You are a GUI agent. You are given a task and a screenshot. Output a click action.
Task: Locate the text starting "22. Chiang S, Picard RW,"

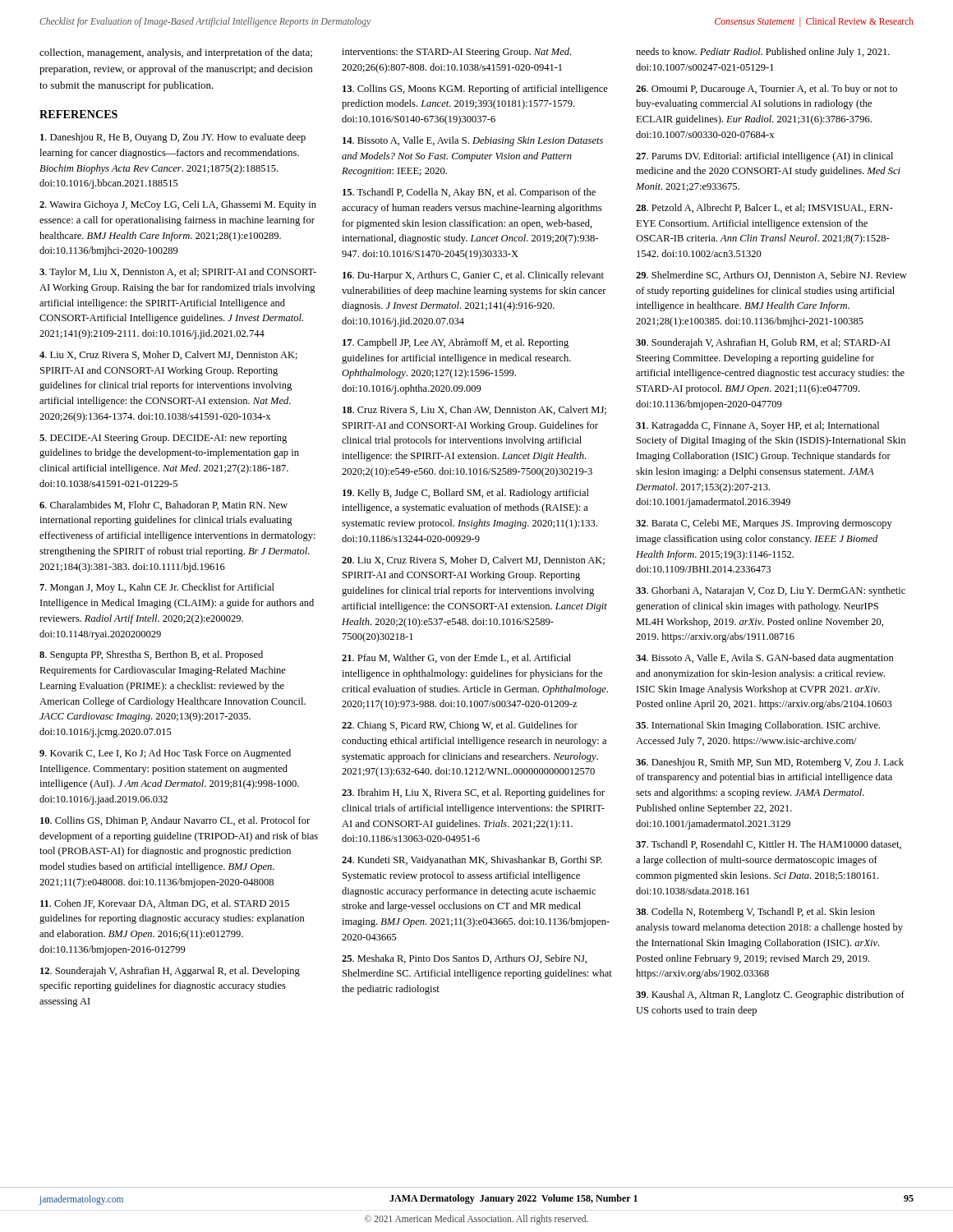(x=474, y=748)
